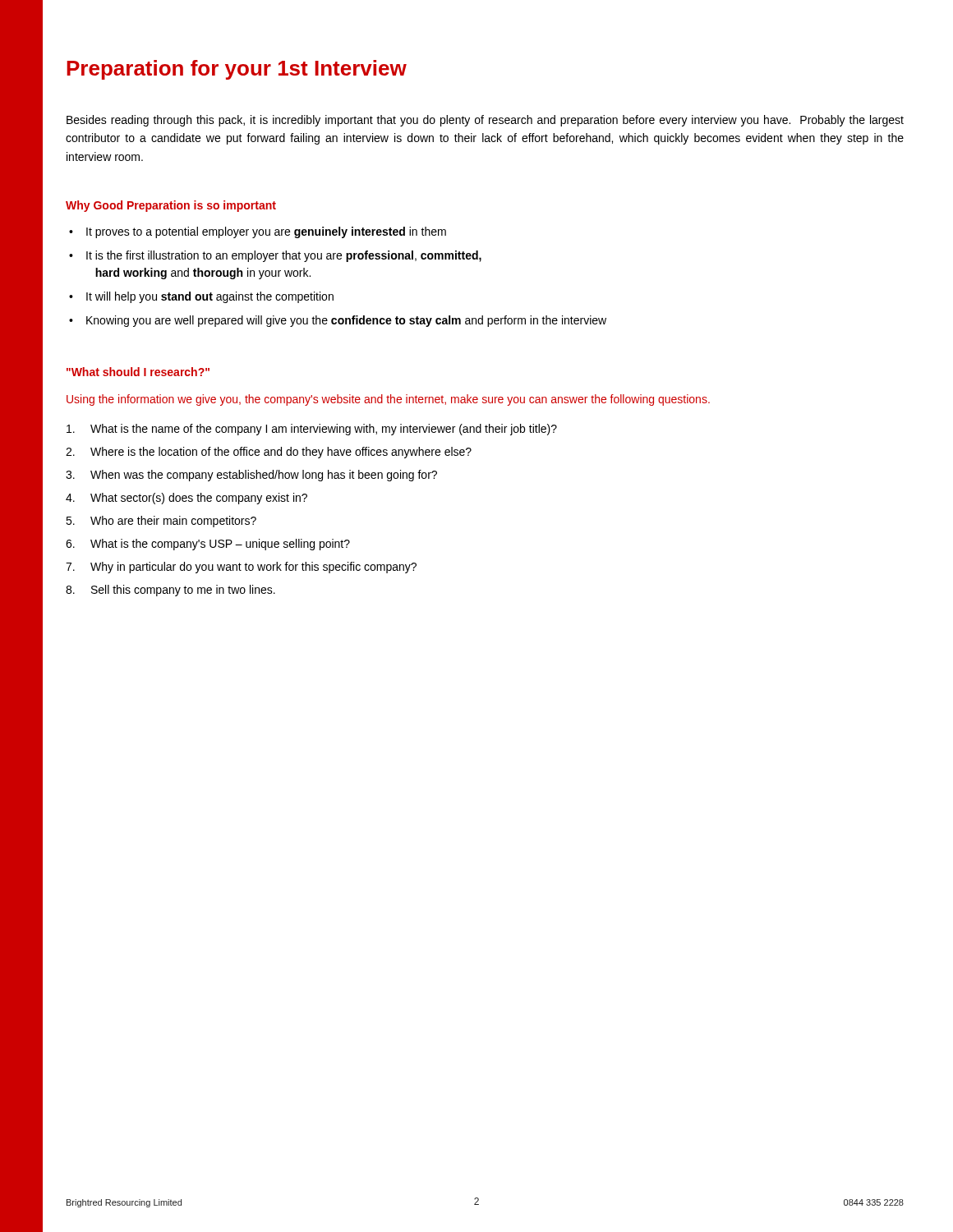Point to the text starting "4. What sector(s)"
The width and height of the screenshot is (953, 1232).
tap(187, 498)
